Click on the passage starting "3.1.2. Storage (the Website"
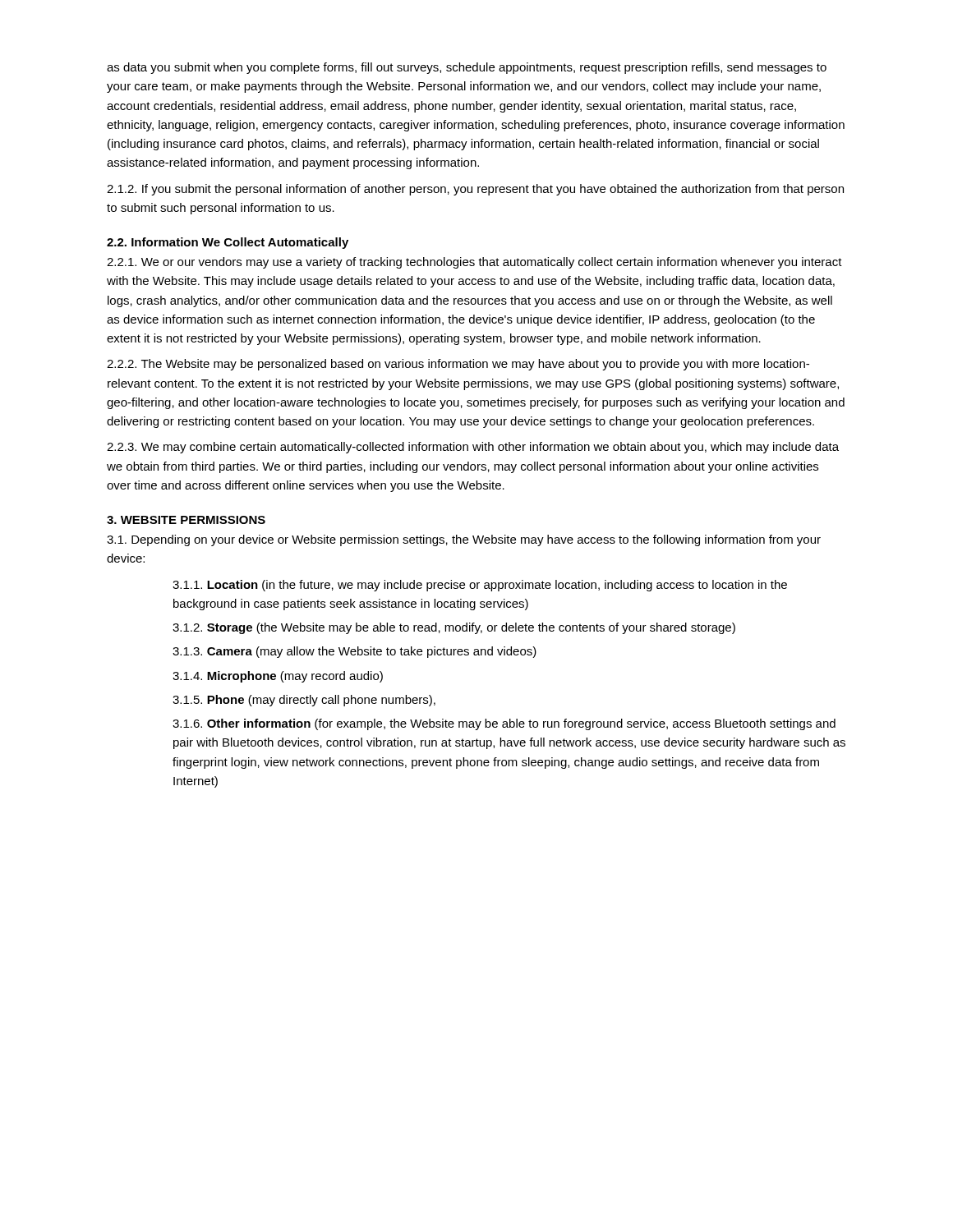The image size is (953, 1232). [454, 627]
